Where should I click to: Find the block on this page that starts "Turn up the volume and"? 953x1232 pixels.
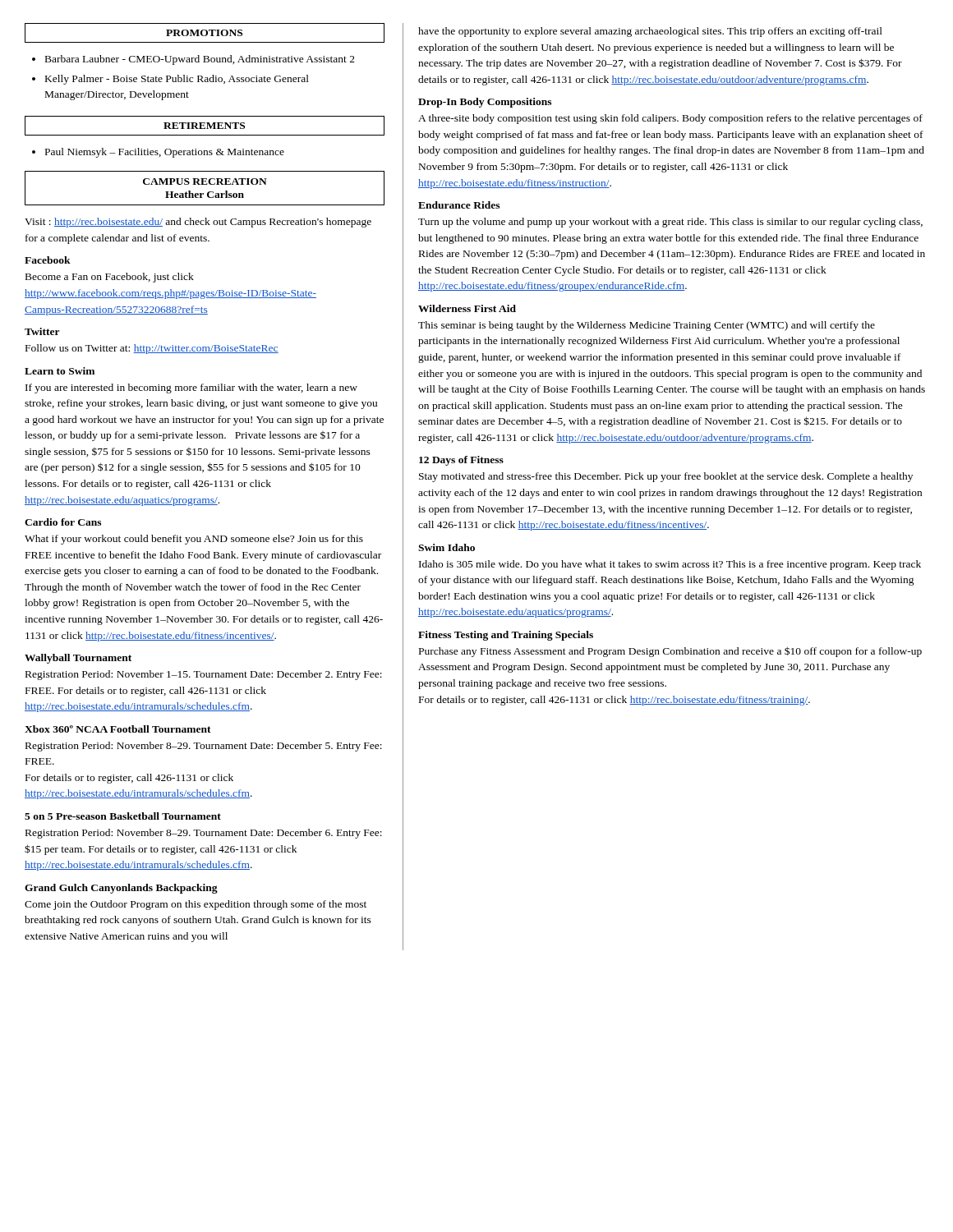coord(672,254)
